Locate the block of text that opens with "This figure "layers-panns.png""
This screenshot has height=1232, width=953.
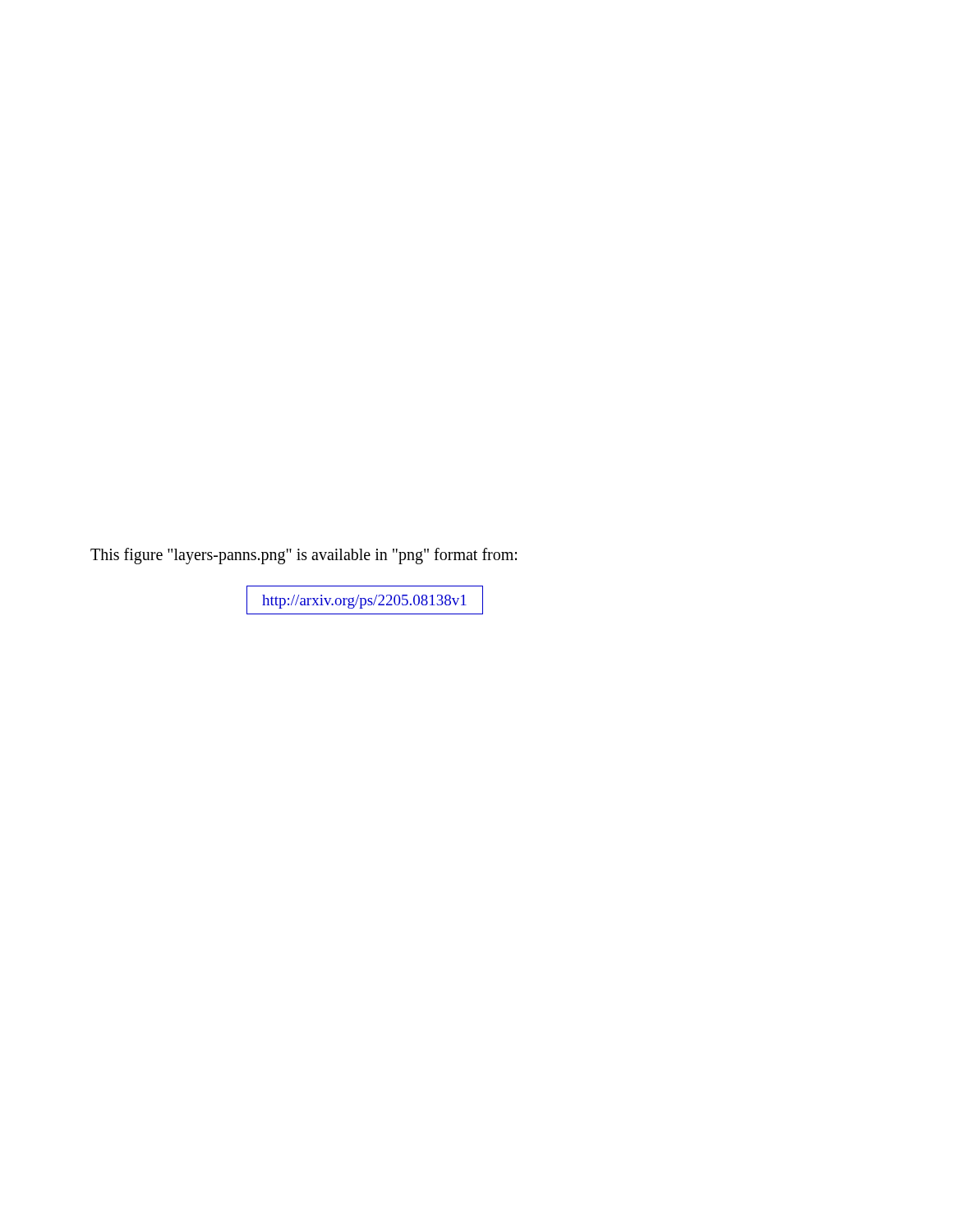tap(304, 554)
